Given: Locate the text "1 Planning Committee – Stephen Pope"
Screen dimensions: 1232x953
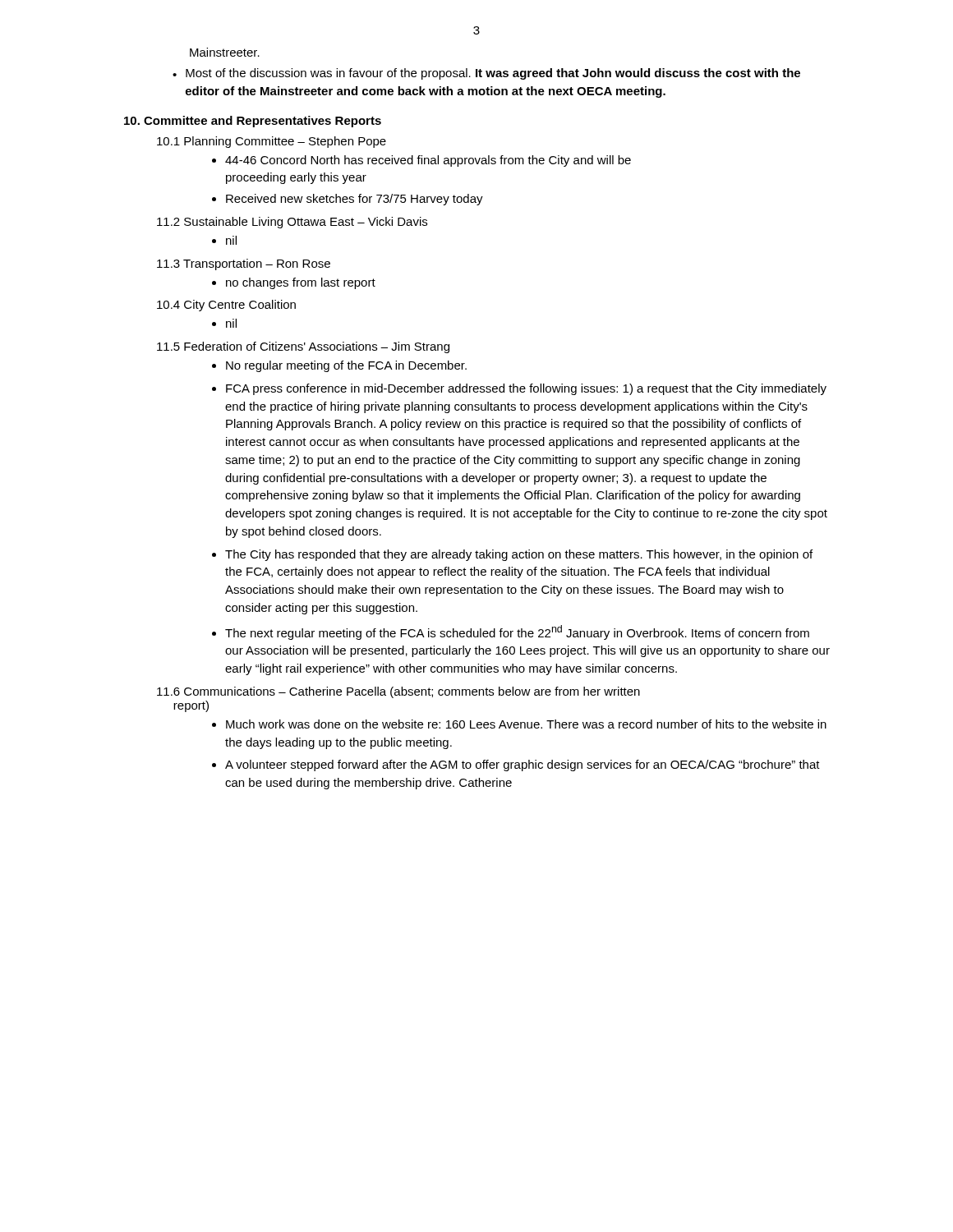Looking at the screenshot, I should pos(271,140).
